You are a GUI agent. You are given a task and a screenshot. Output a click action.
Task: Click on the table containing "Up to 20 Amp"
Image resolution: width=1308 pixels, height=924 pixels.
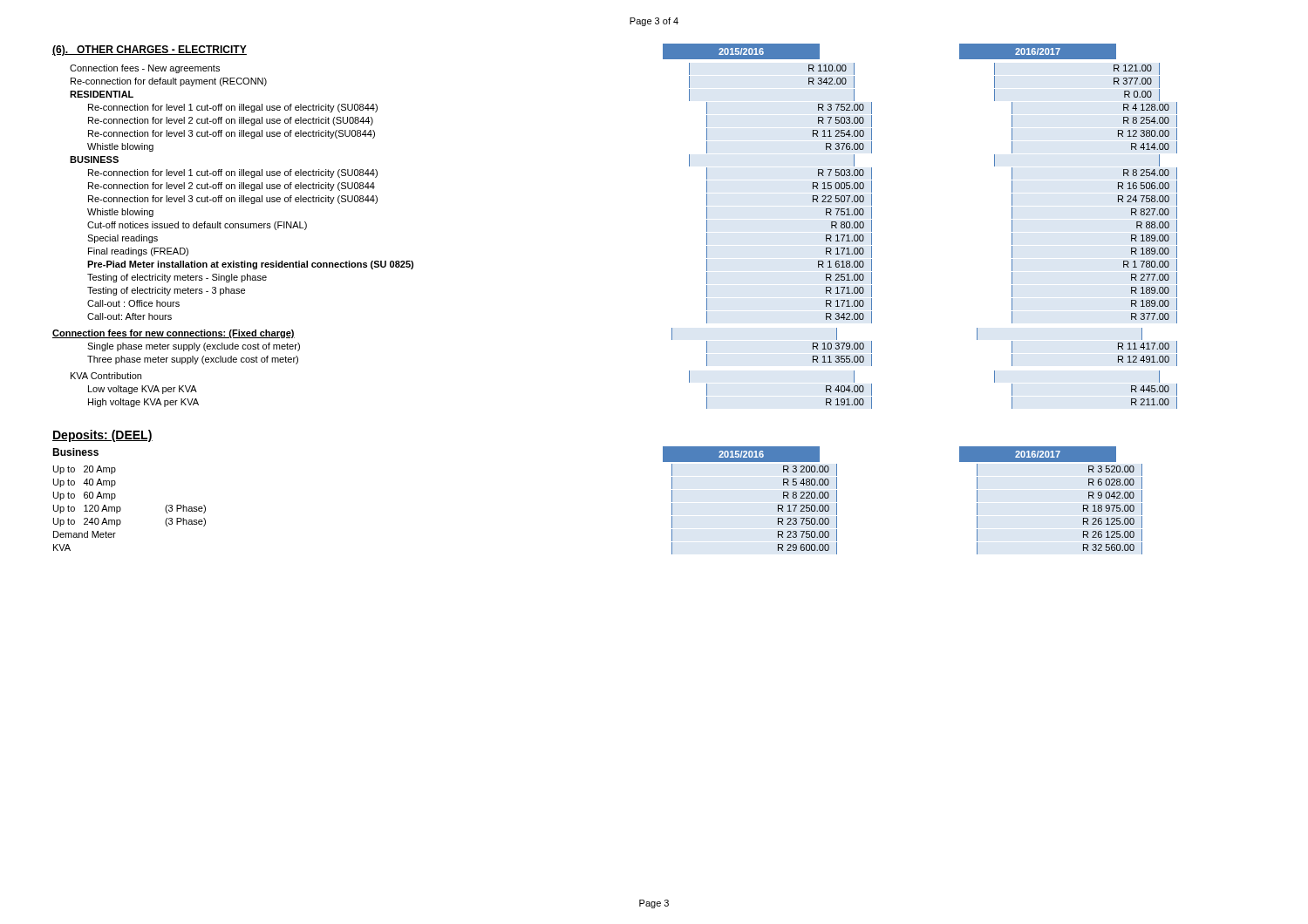[654, 509]
